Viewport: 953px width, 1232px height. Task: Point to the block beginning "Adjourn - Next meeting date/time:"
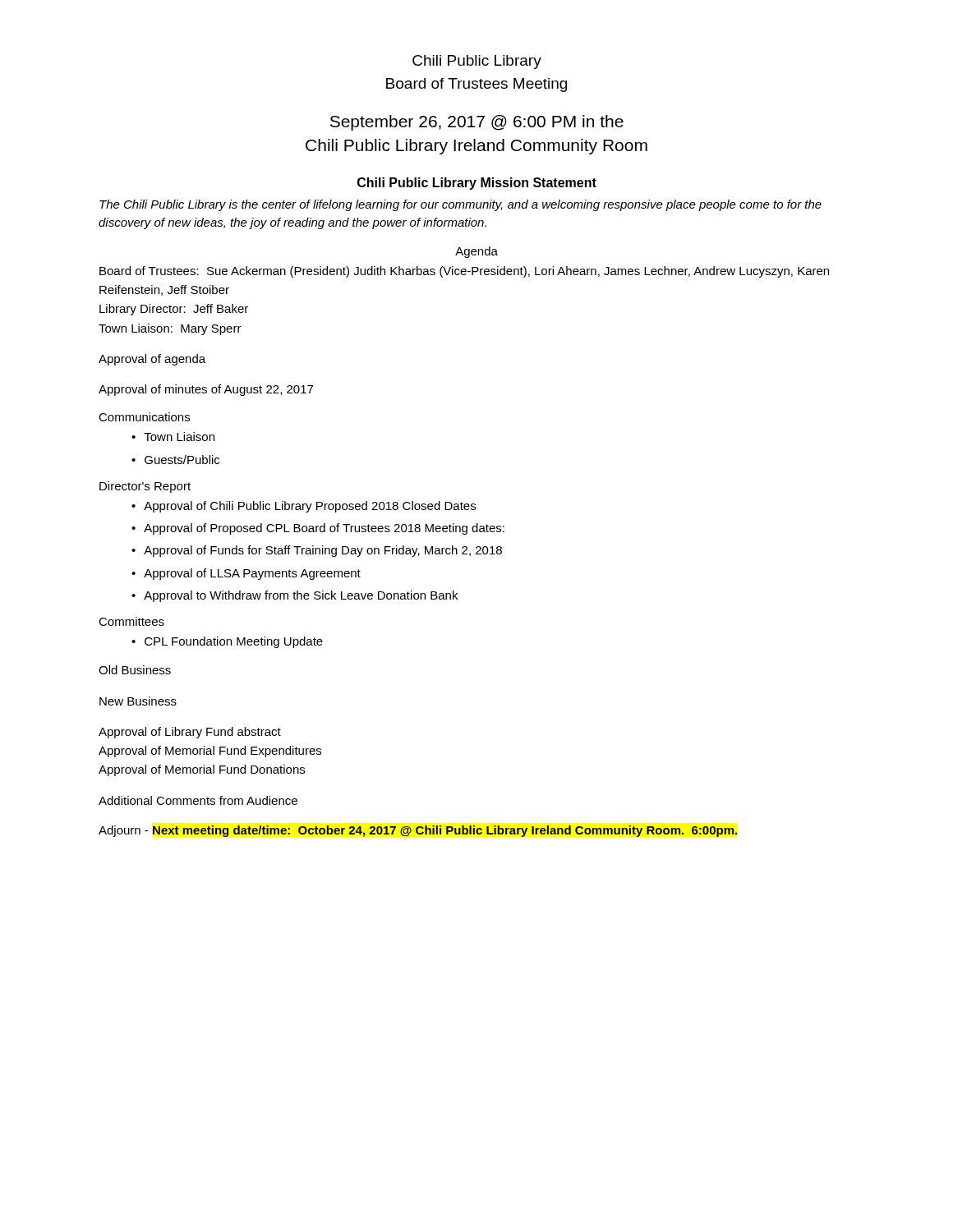click(x=418, y=830)
